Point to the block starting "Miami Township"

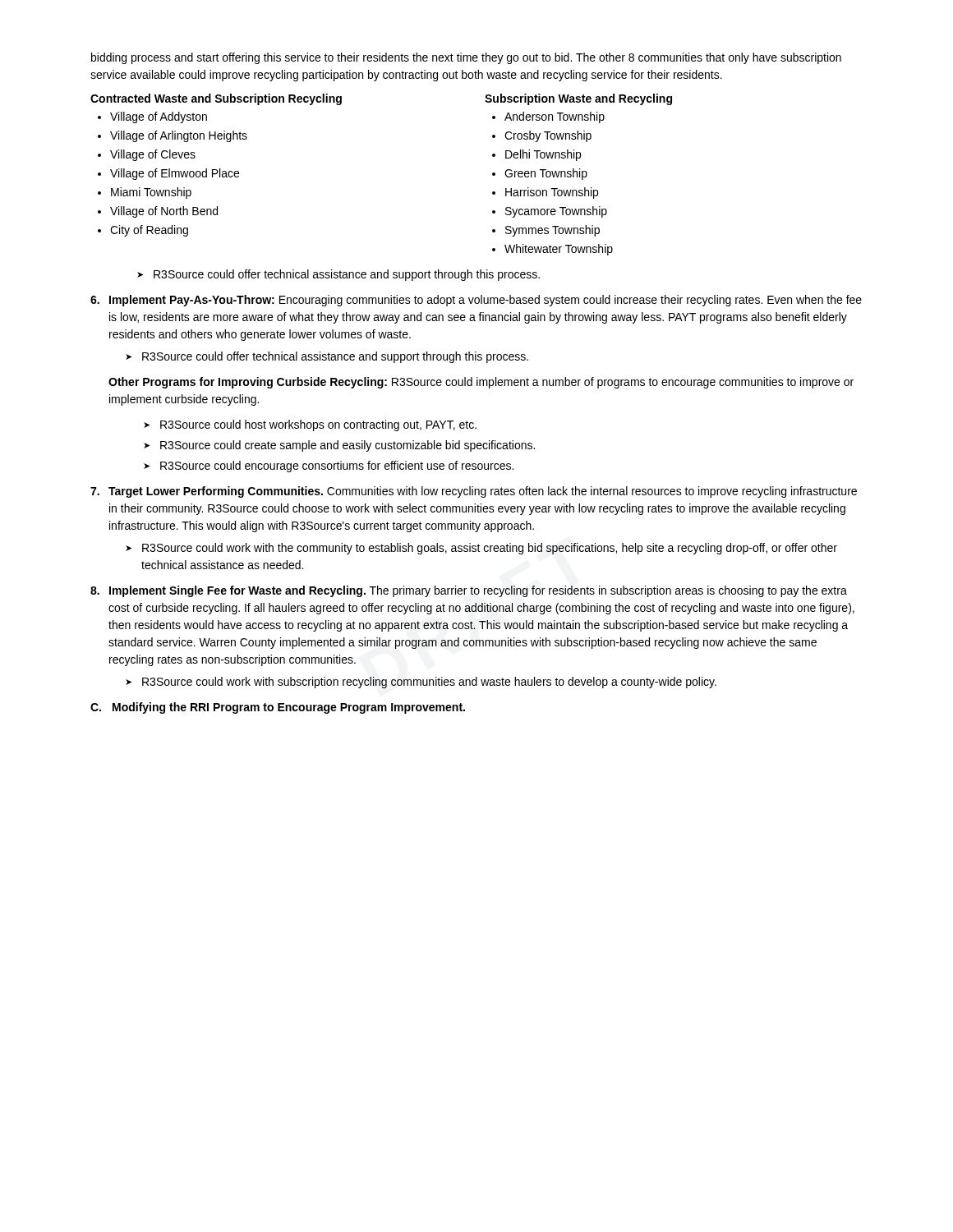151,192
